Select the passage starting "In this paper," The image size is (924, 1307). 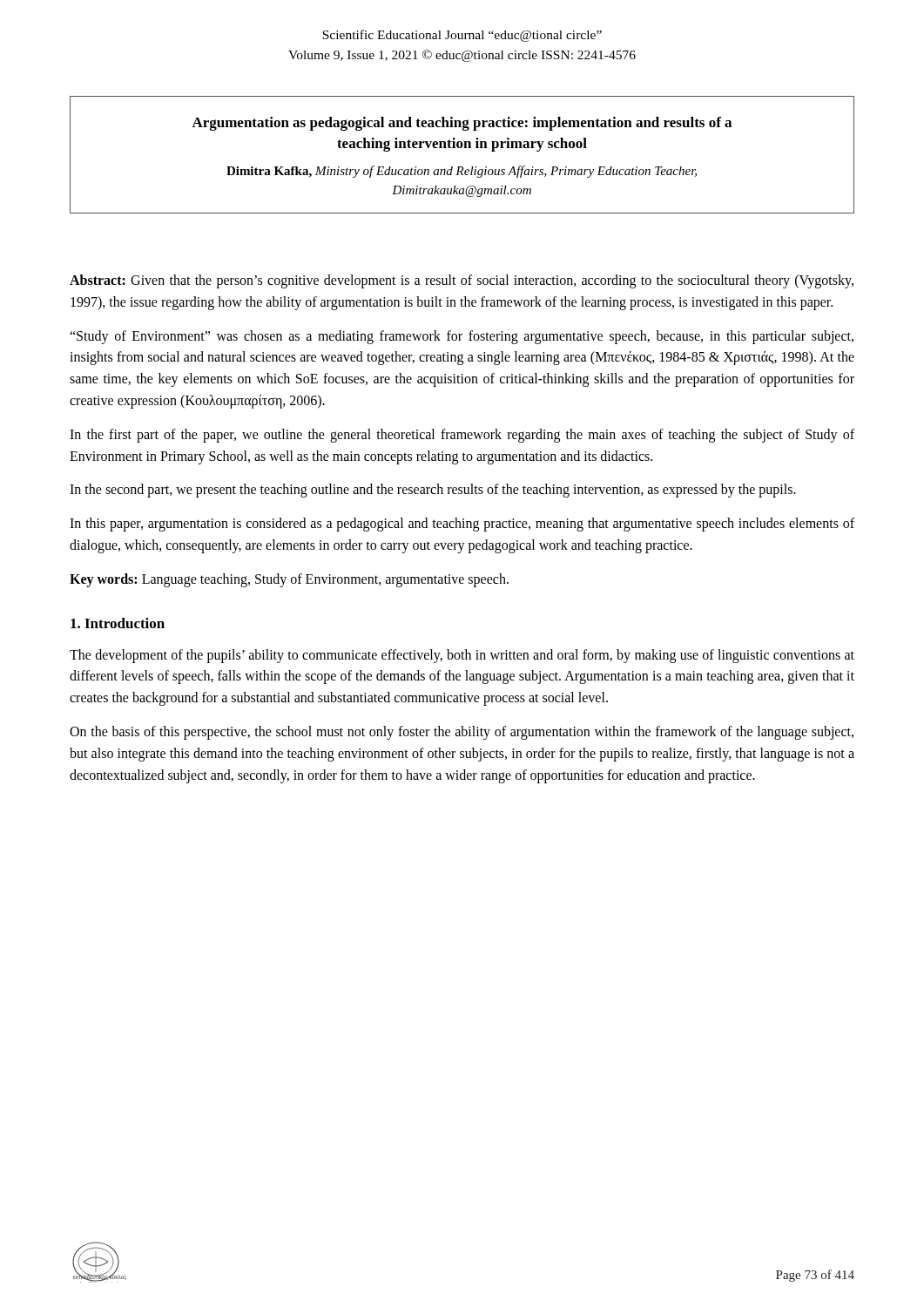point(462,534)
